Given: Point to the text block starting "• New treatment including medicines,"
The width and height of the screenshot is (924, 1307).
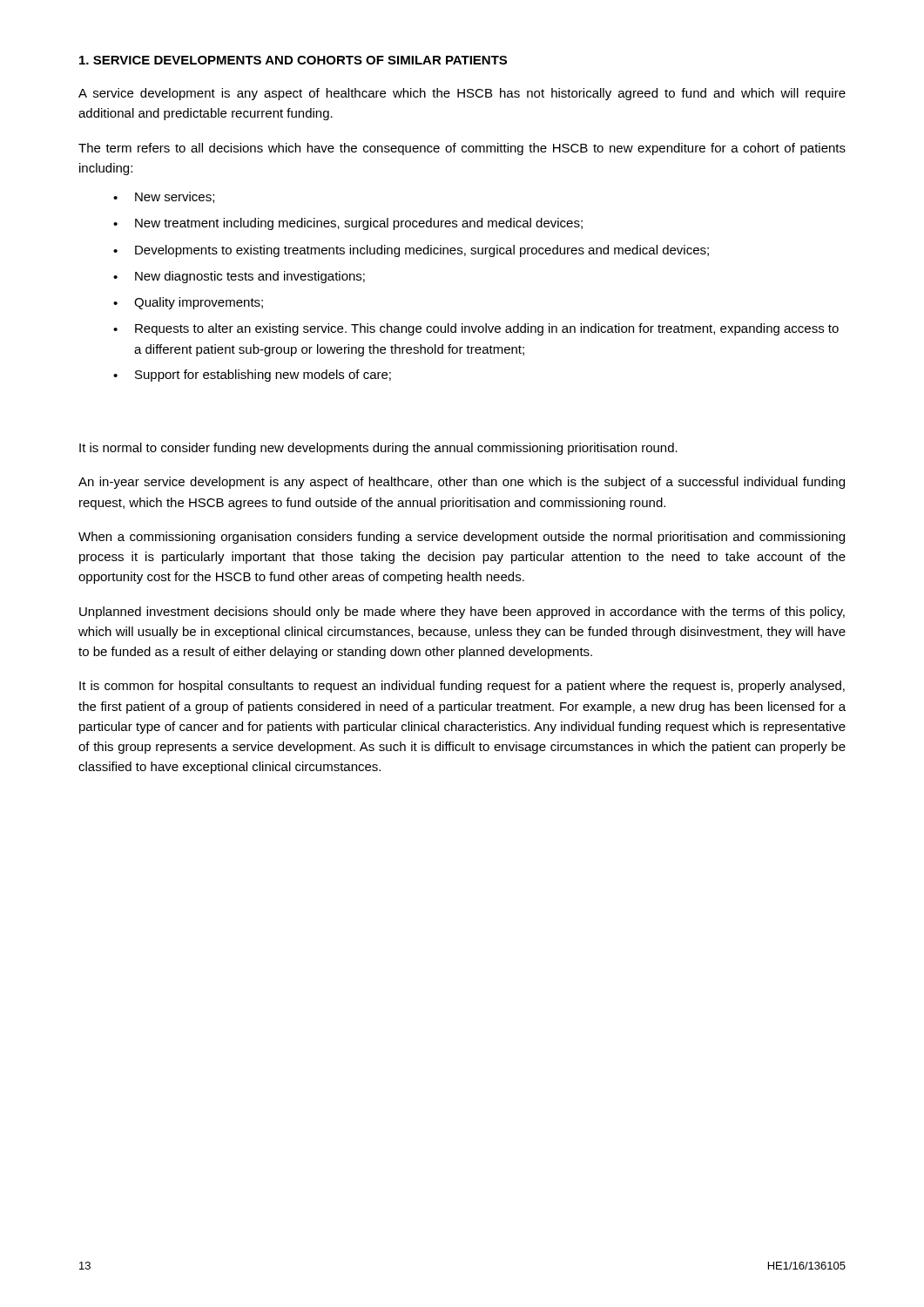Looking at the screenshot, I should coord(348,223).
